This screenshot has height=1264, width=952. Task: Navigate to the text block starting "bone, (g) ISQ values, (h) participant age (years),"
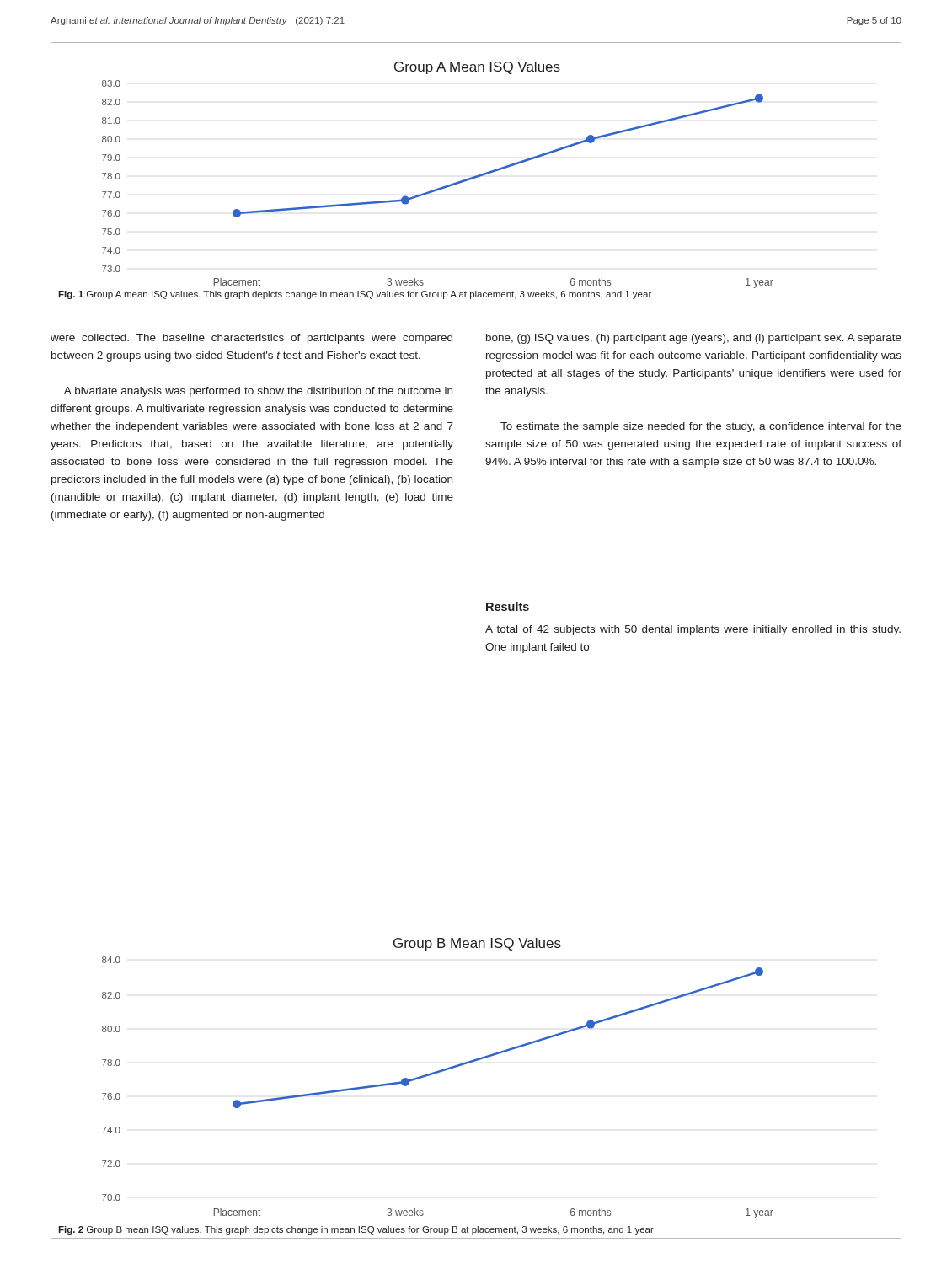click(694, 339)
